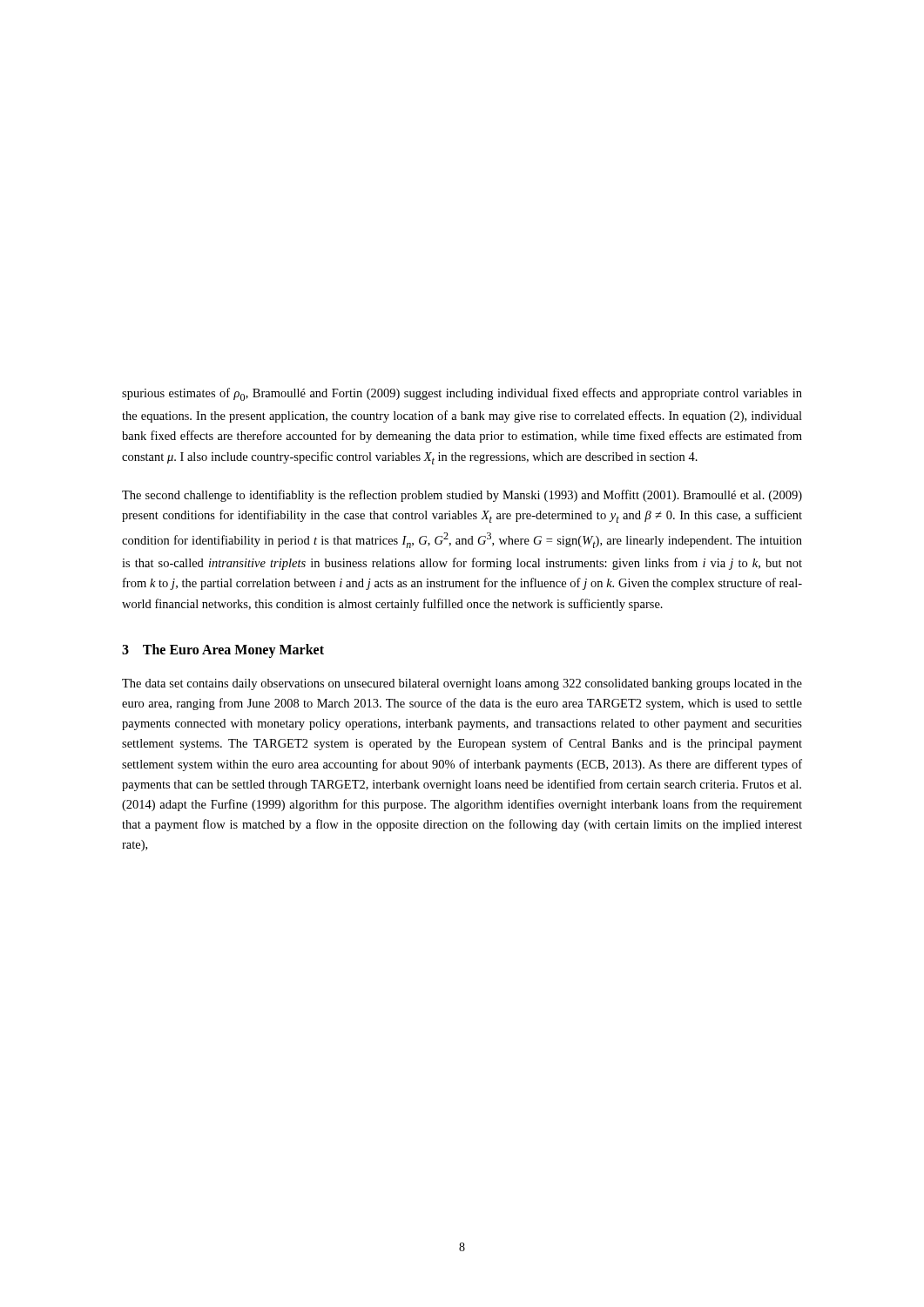Click on the region starting "The data set contains daily"

point(462,764)
